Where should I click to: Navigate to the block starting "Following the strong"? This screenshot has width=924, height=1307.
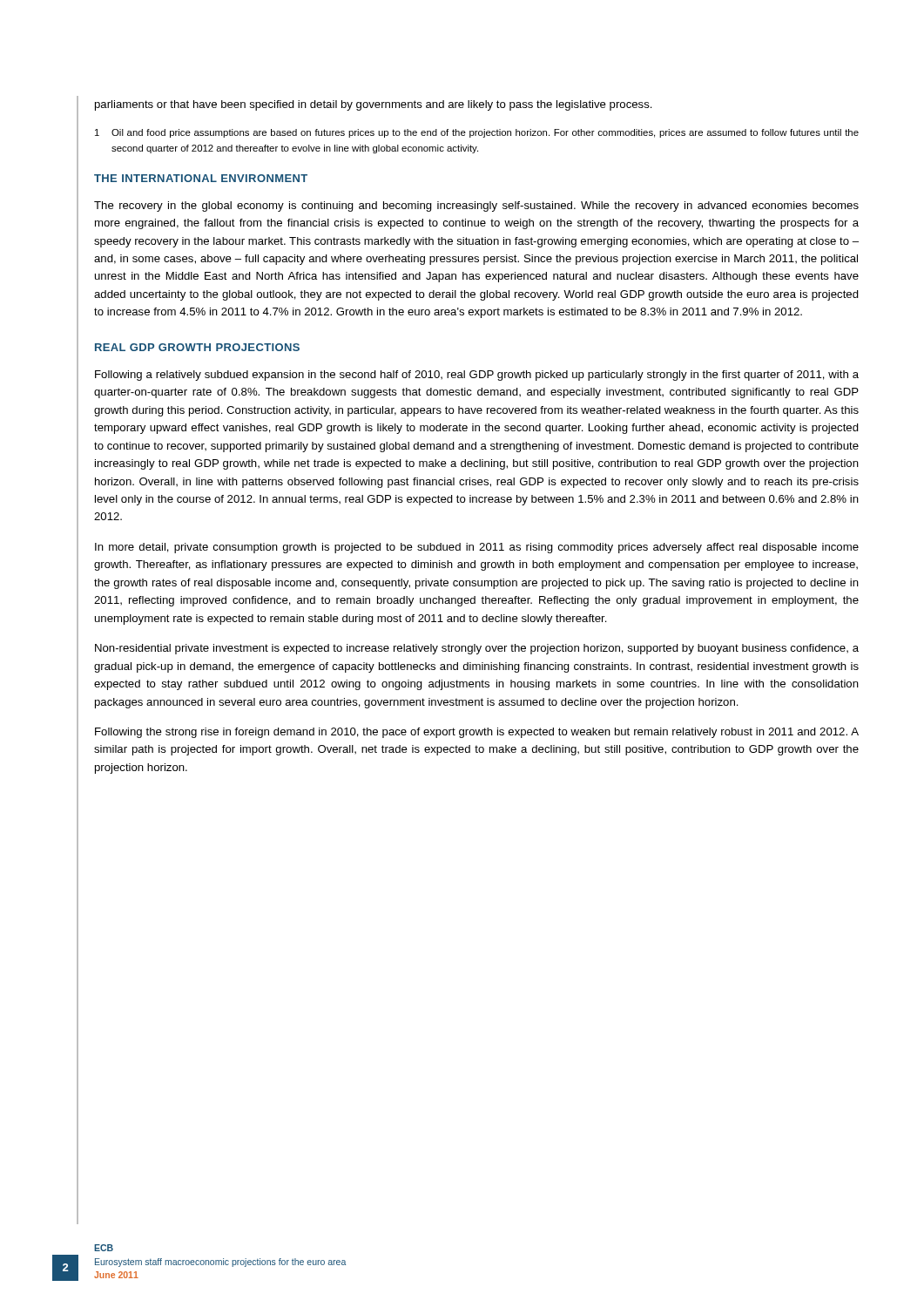(476, 749)
